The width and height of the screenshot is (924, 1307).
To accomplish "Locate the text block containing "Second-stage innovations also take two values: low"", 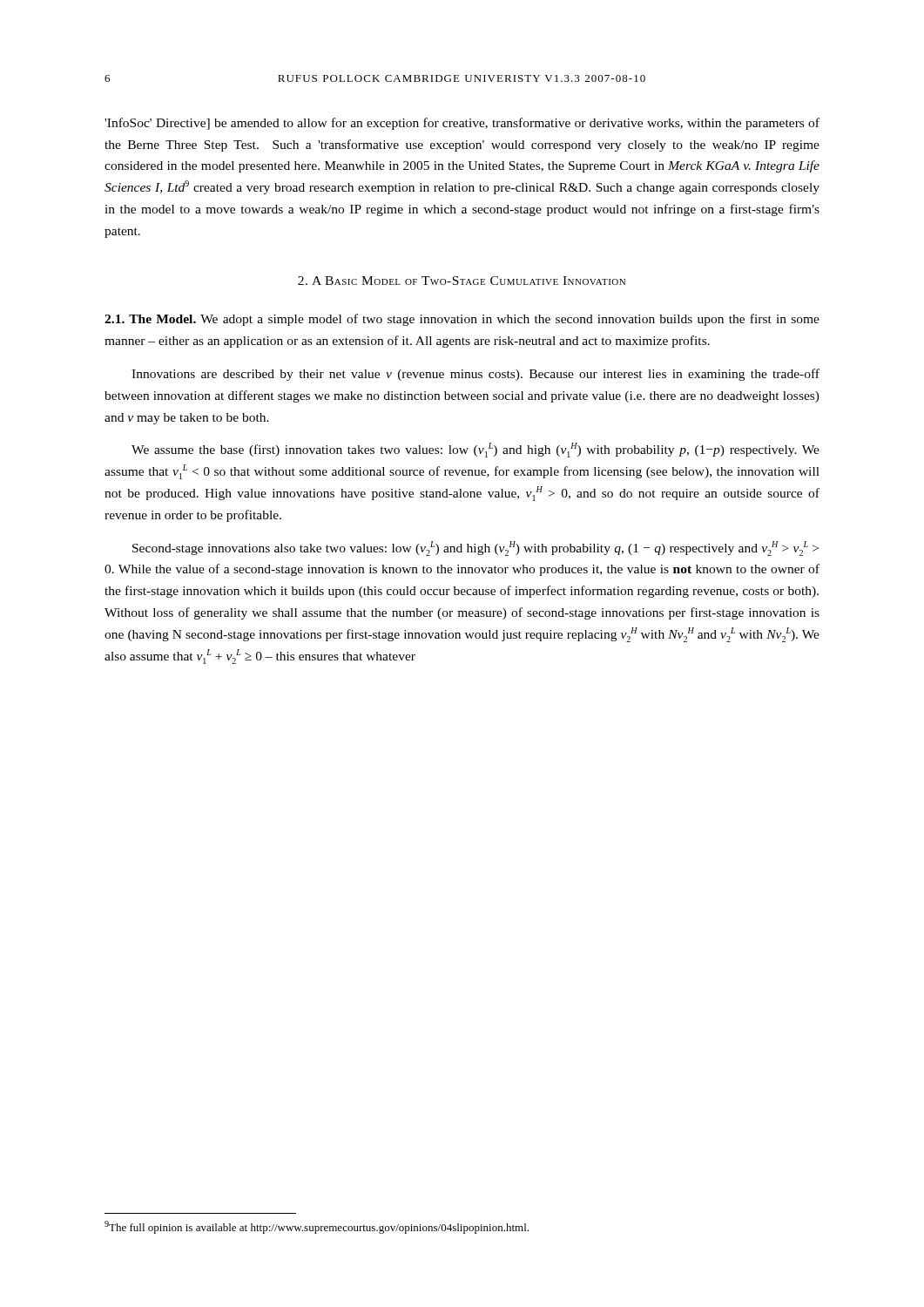I will [462, 602].
